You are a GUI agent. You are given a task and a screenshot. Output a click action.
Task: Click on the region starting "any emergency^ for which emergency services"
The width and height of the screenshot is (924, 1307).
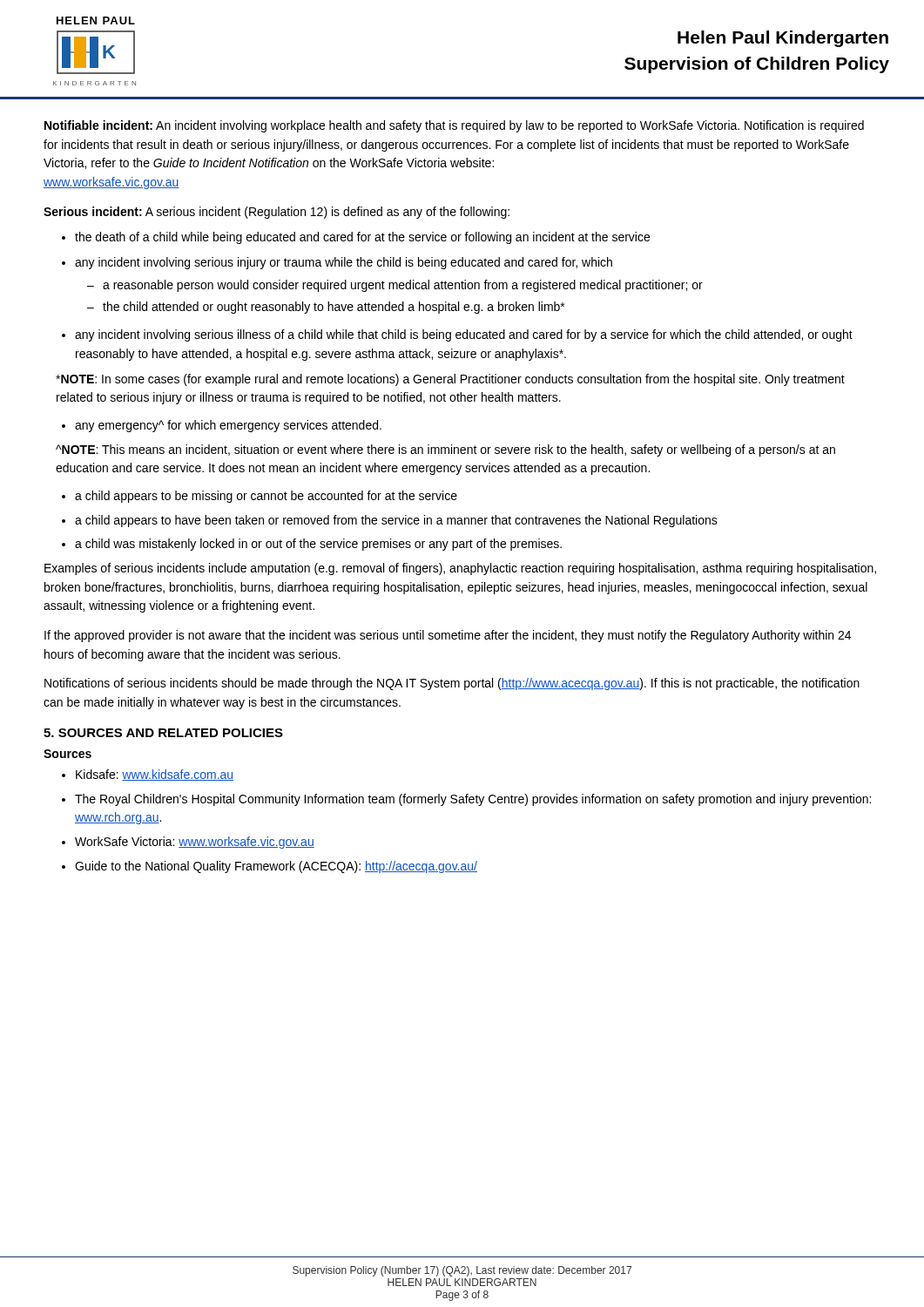(229, 425)
